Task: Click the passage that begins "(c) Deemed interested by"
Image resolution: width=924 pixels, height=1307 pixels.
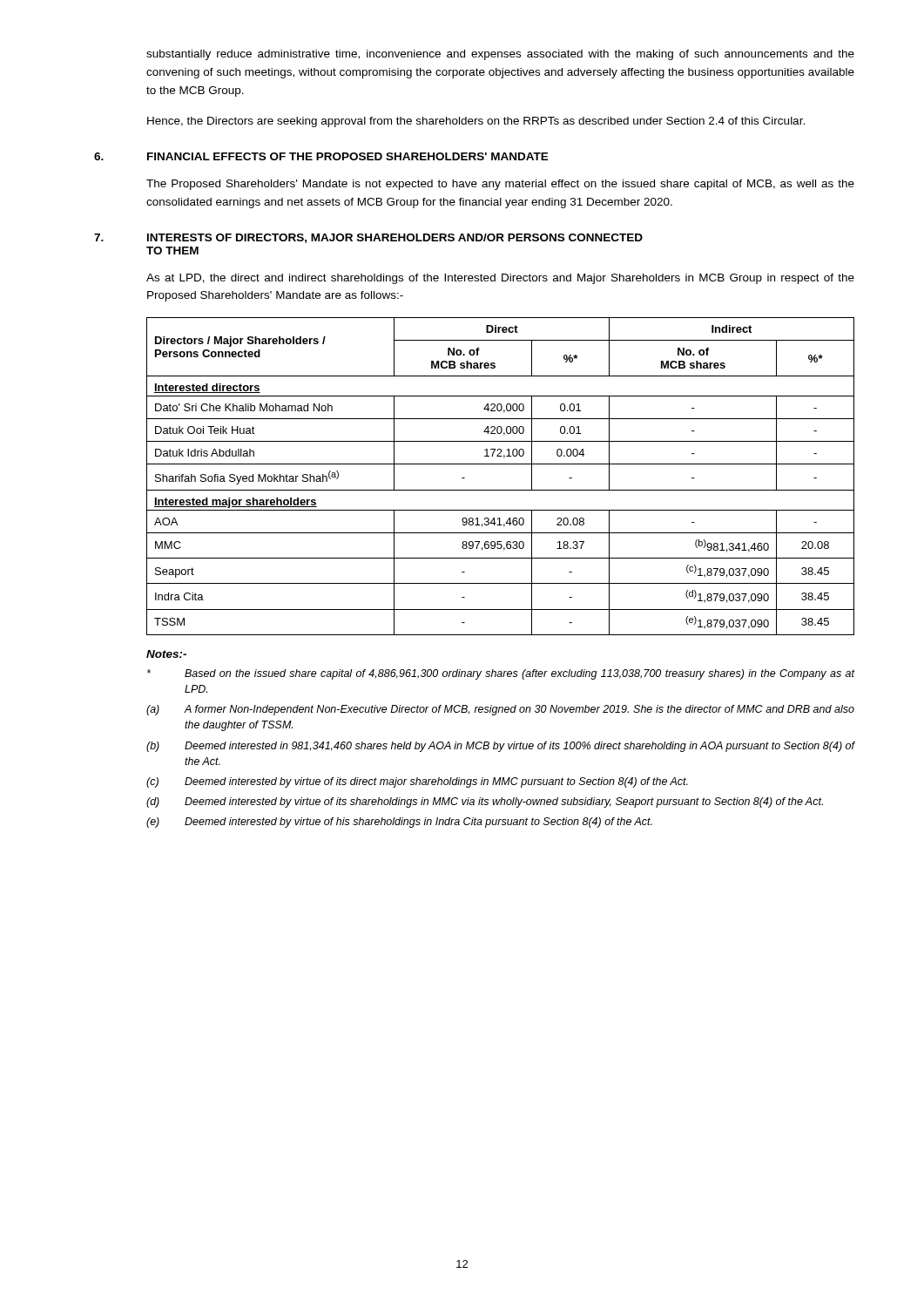Action: (x=500, y=781)
